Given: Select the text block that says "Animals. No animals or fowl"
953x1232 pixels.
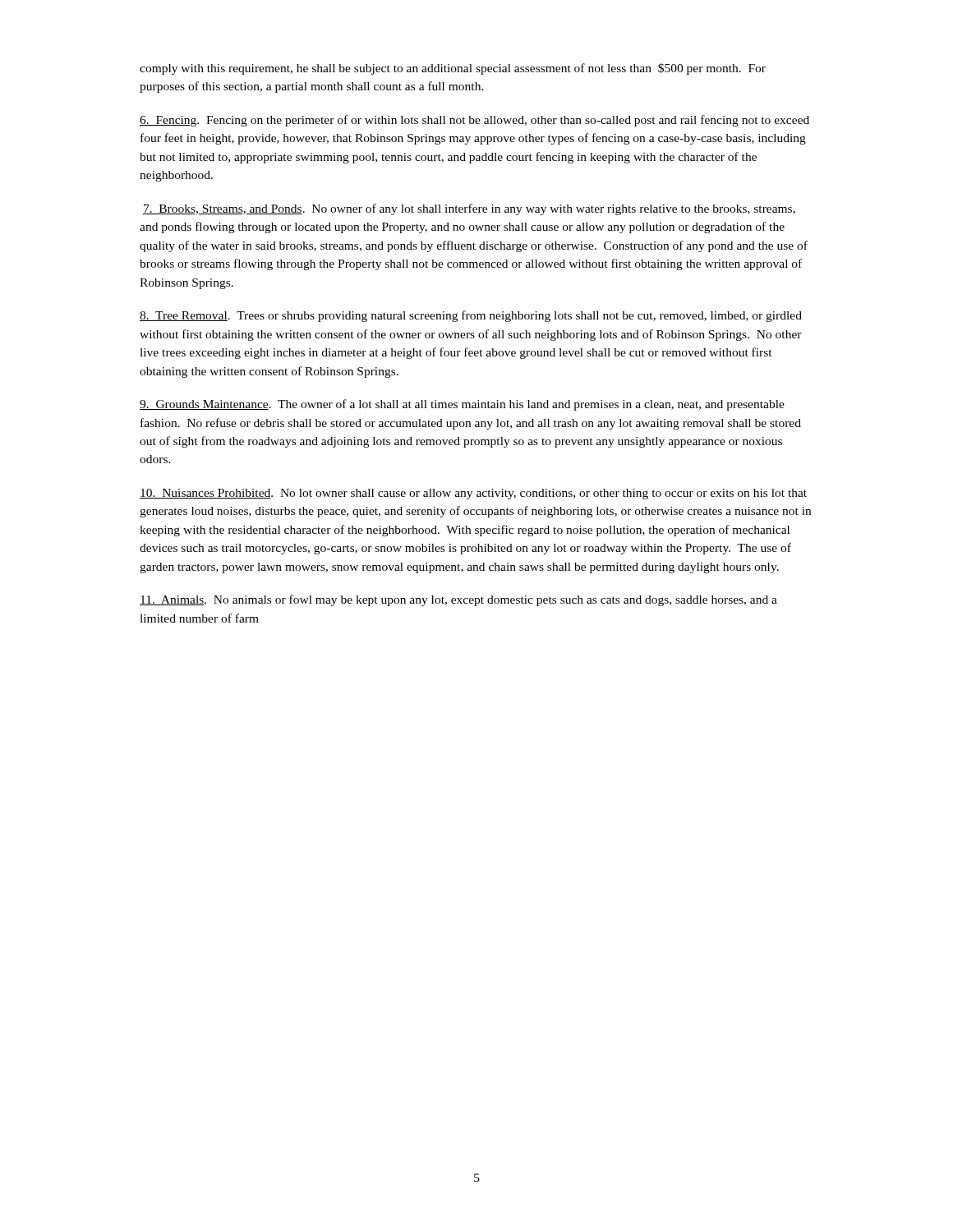Looking at the screenshot, I should click(x=458, y=609).
